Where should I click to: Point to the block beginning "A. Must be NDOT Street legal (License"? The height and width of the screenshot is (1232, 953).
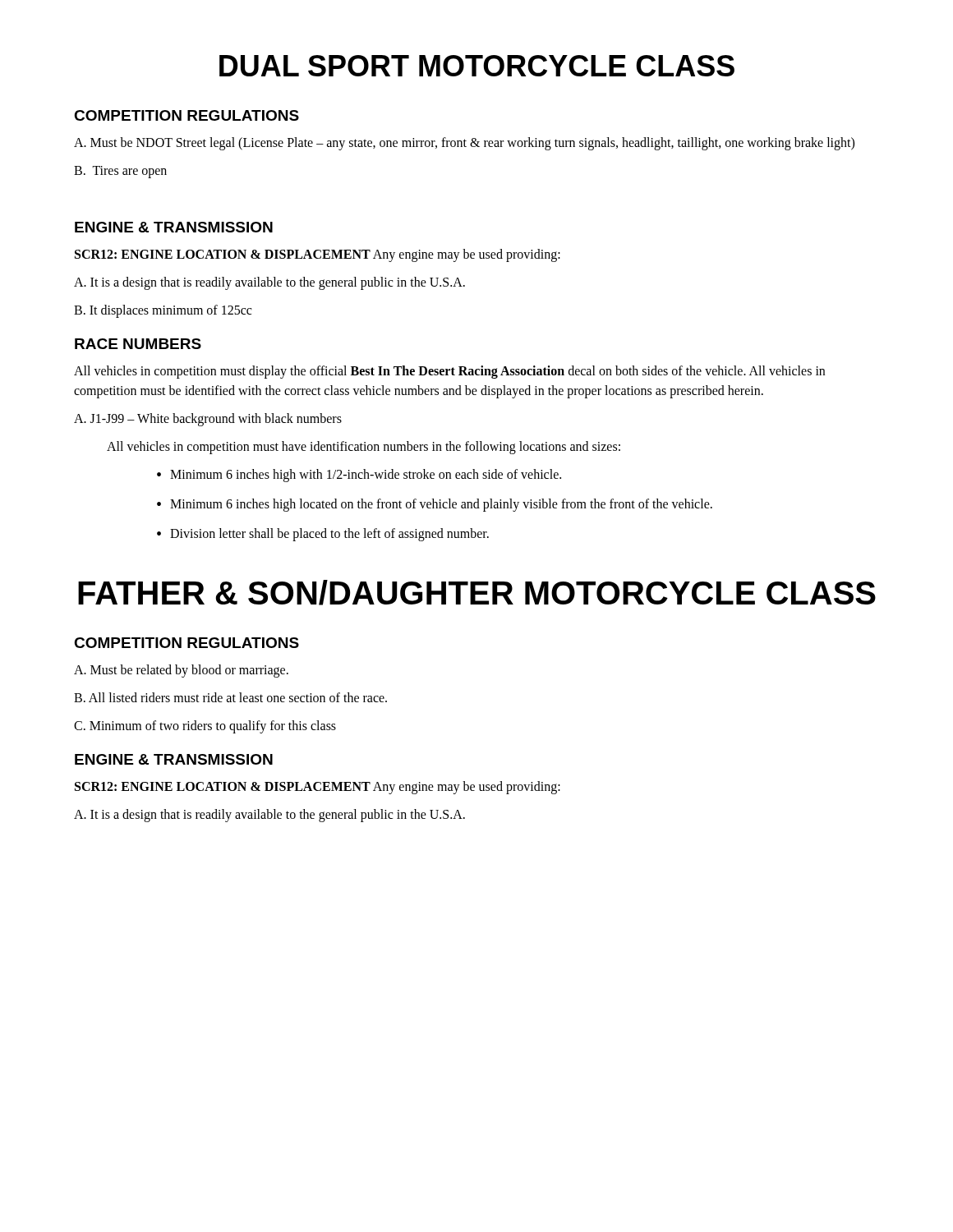pos(465,142)
